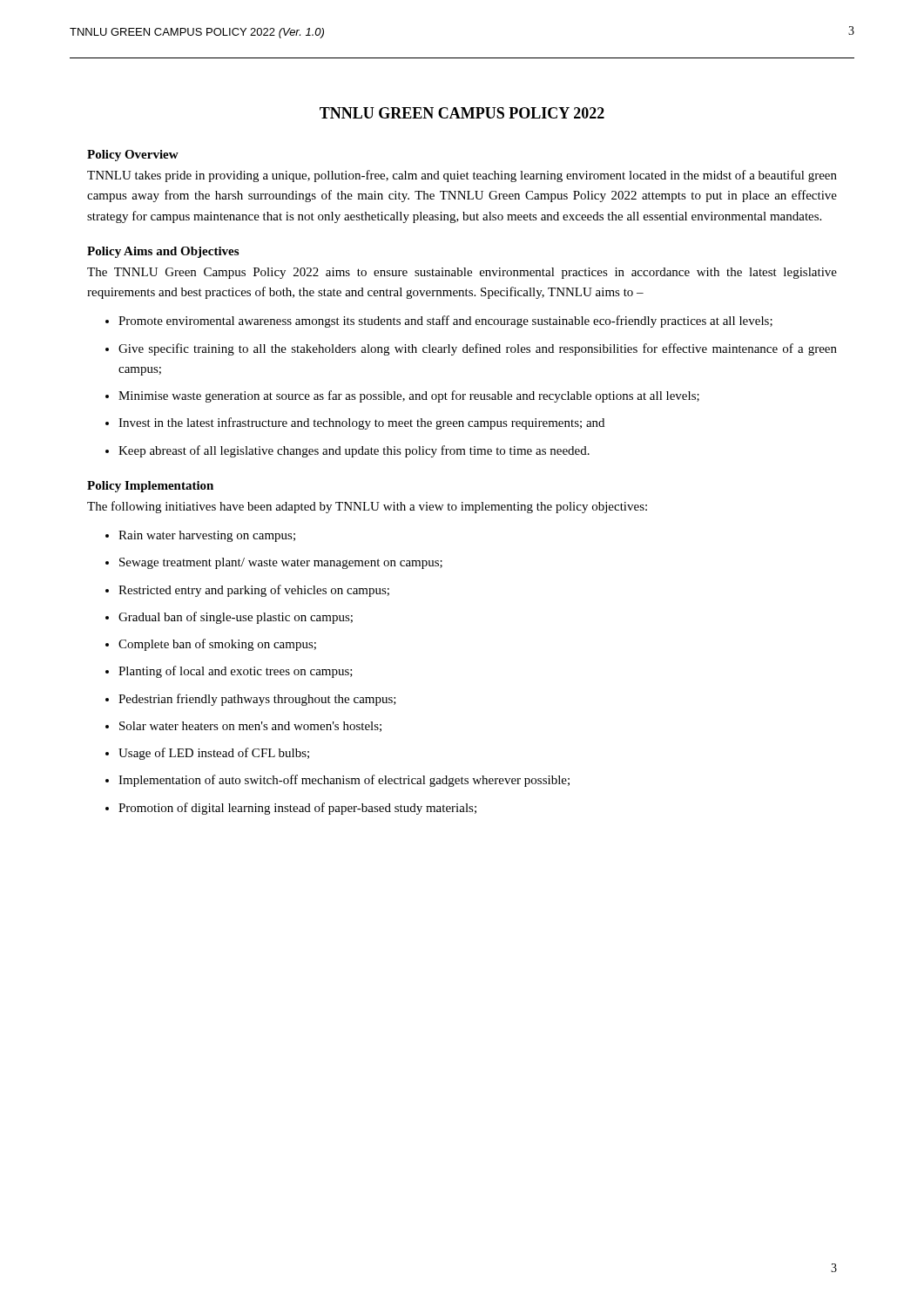This screenshot has height=1307, width=924.
Task: Click the passage that begins "Implementation of auto"
Action: pos(462,781)
